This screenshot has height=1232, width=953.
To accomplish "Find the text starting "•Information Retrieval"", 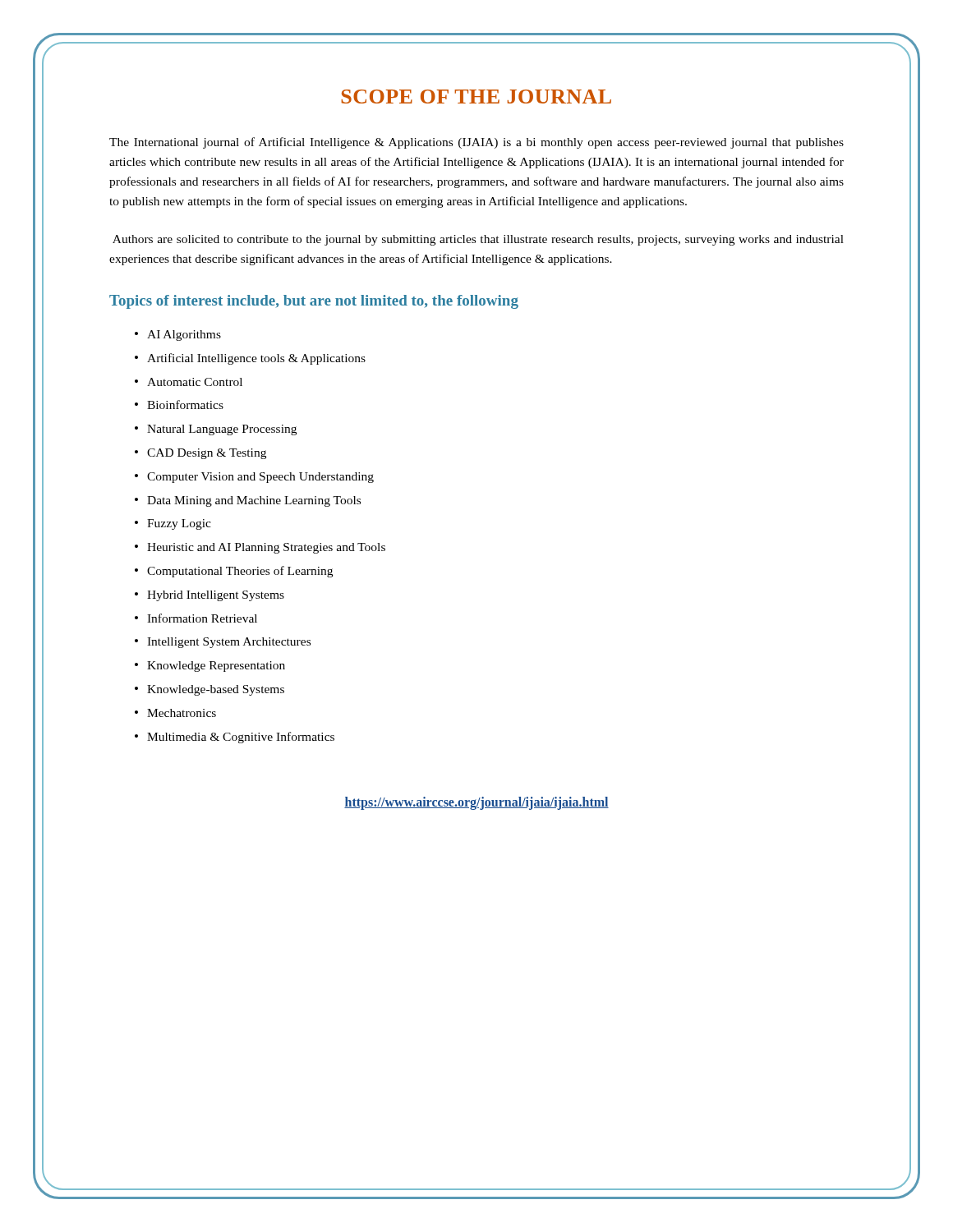I will 196,618.
